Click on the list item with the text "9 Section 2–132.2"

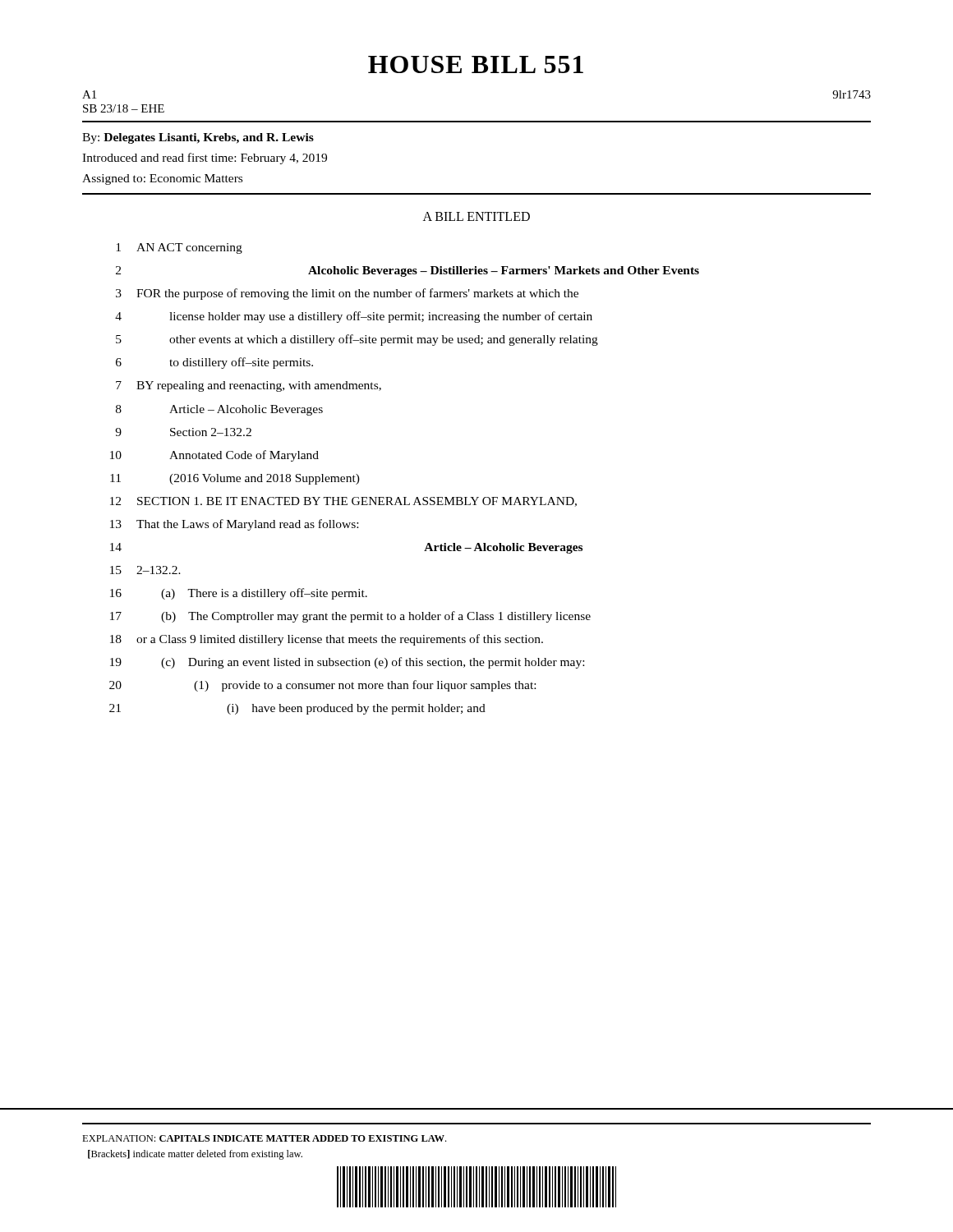point(183,432)
